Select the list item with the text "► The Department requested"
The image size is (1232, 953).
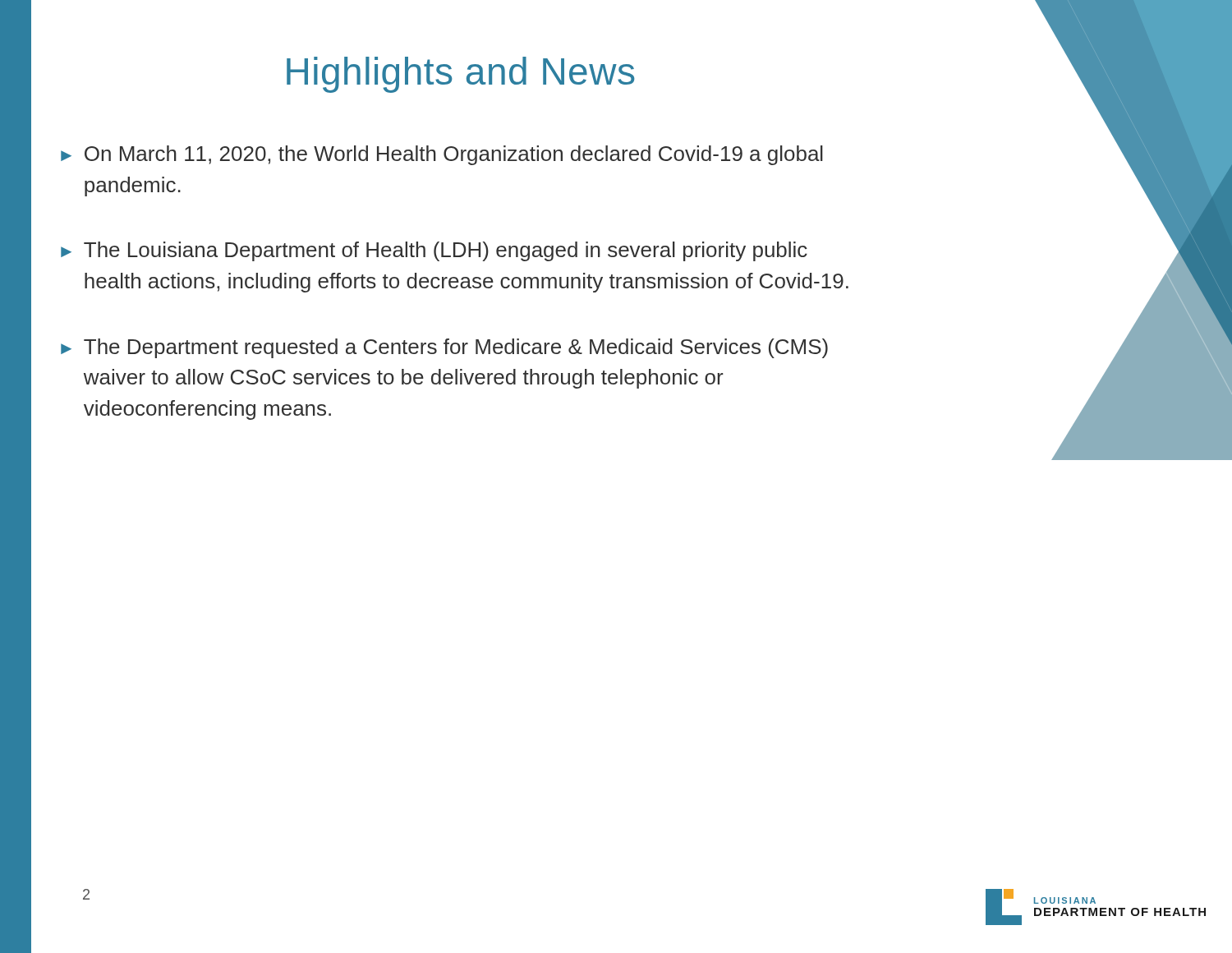(x=460, y=378)
